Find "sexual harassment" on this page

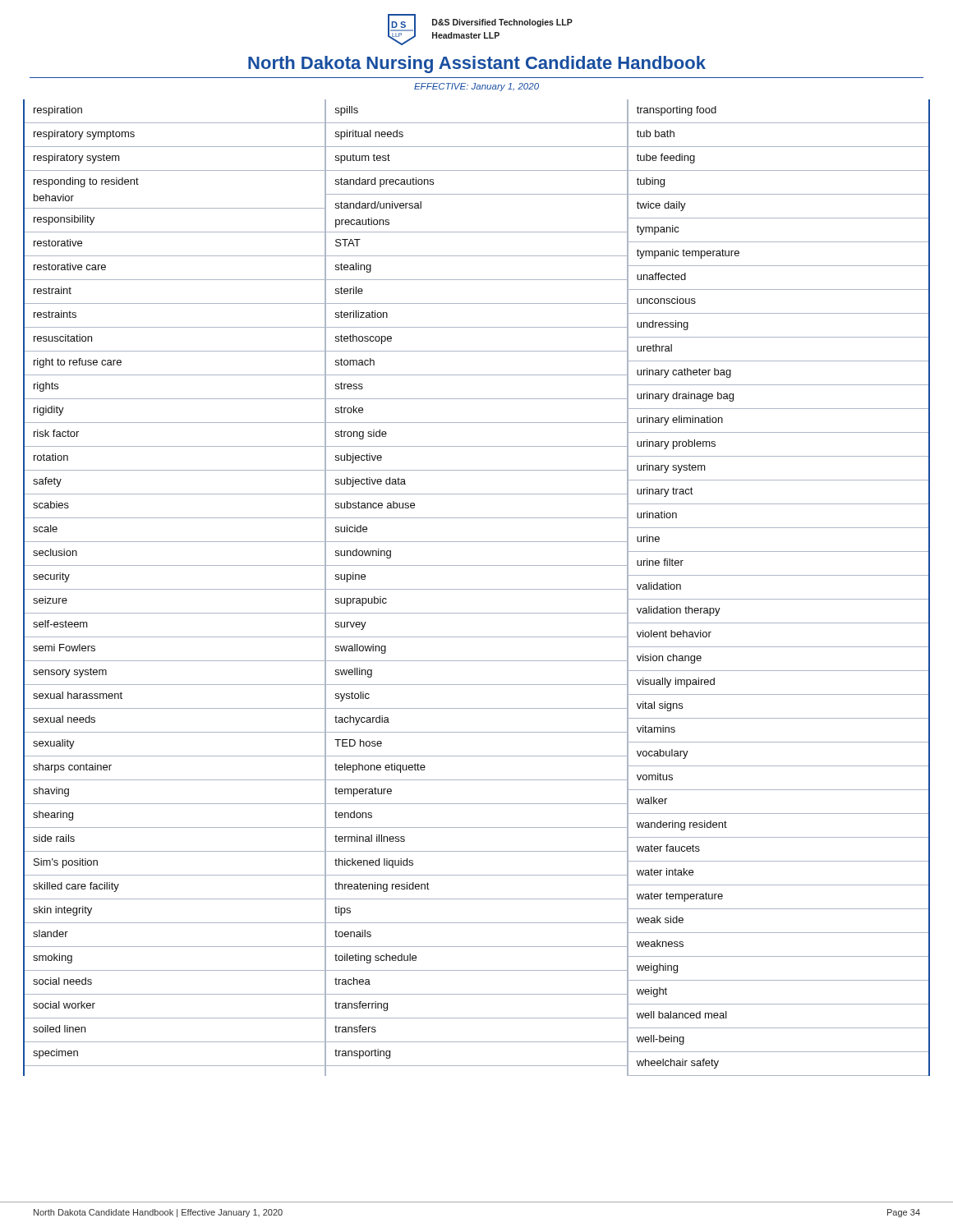point(78,695)
